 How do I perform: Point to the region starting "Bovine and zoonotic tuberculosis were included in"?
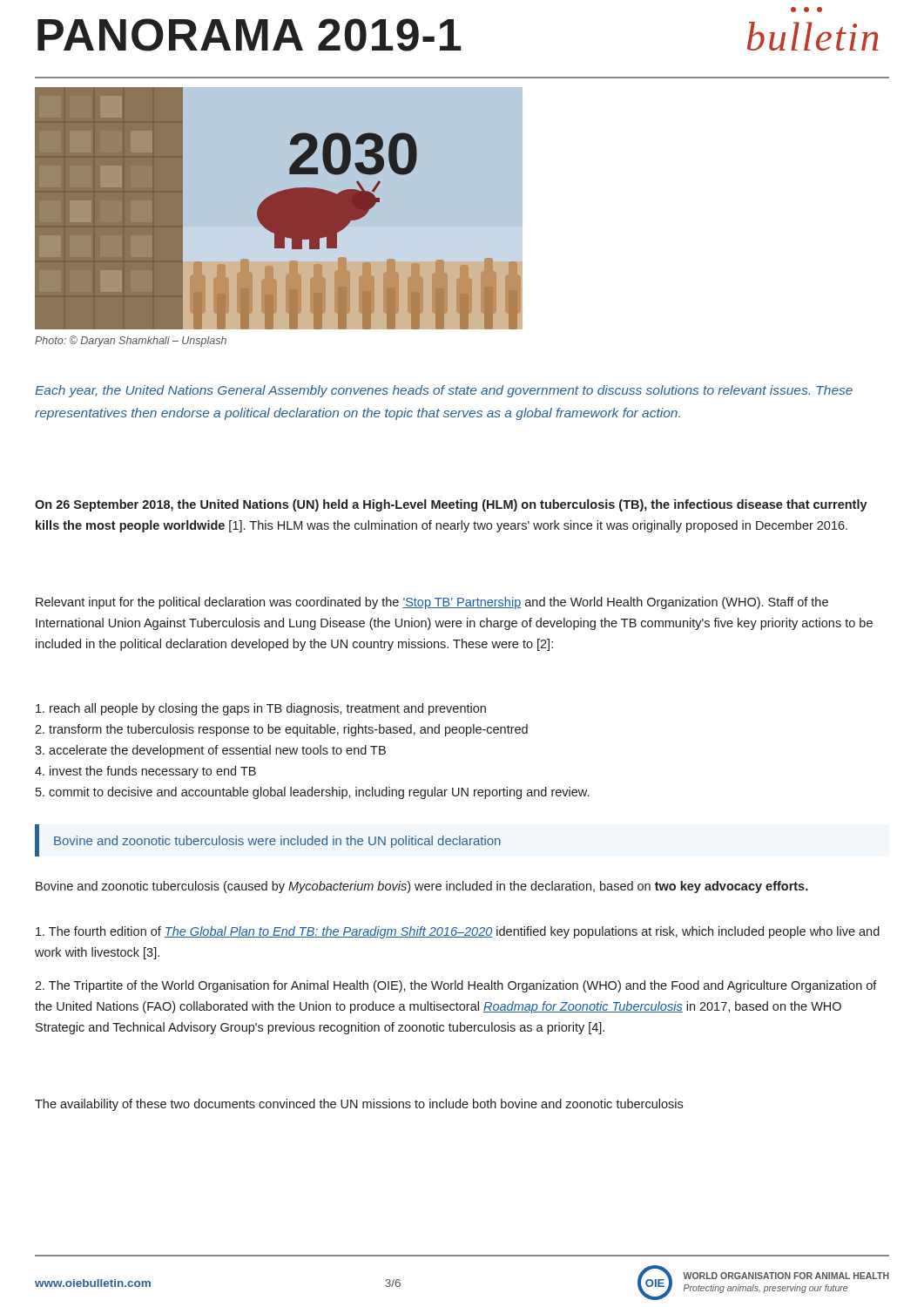[277, 840]
